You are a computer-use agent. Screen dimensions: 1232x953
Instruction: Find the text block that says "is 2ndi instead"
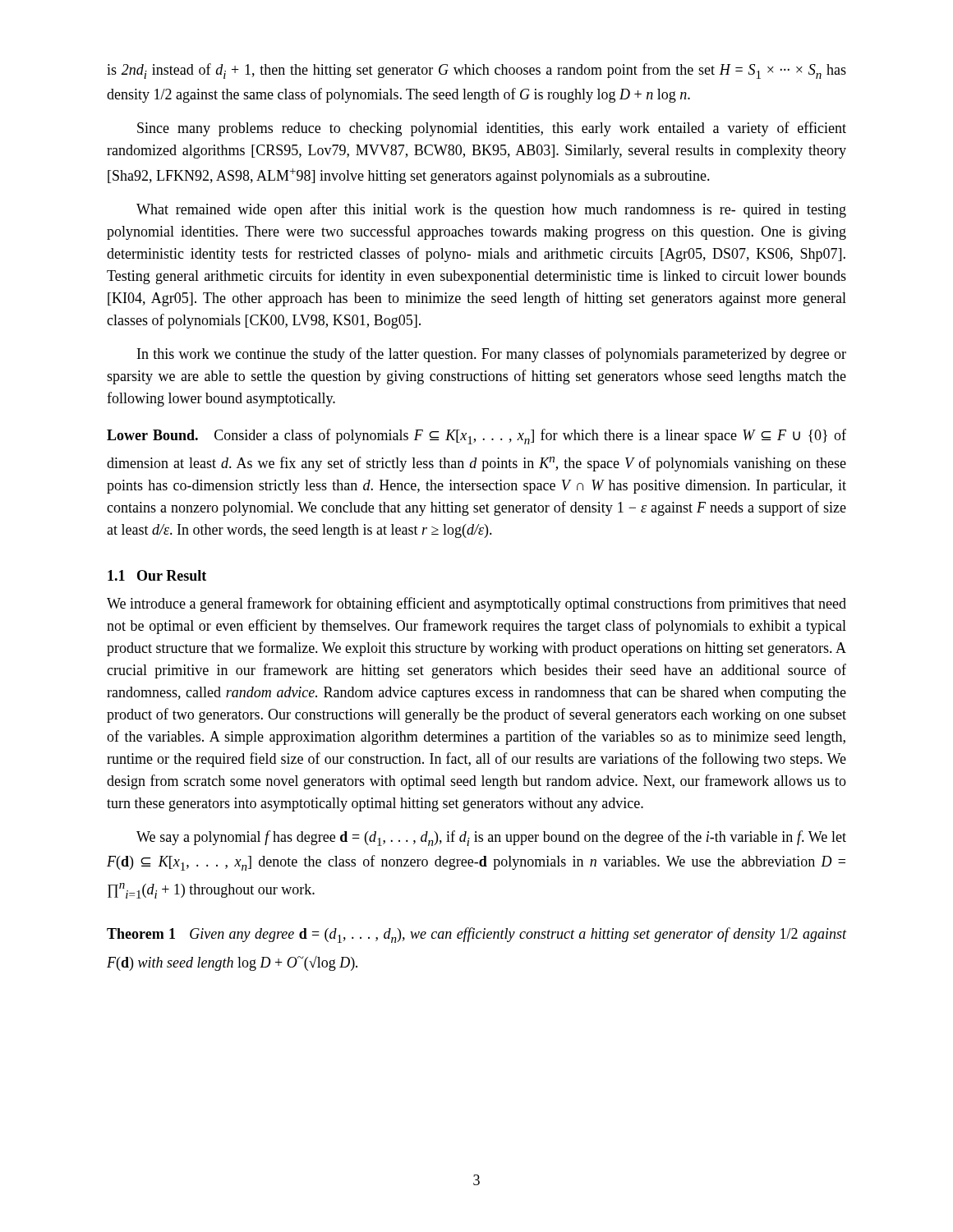(x=476, y=83)
